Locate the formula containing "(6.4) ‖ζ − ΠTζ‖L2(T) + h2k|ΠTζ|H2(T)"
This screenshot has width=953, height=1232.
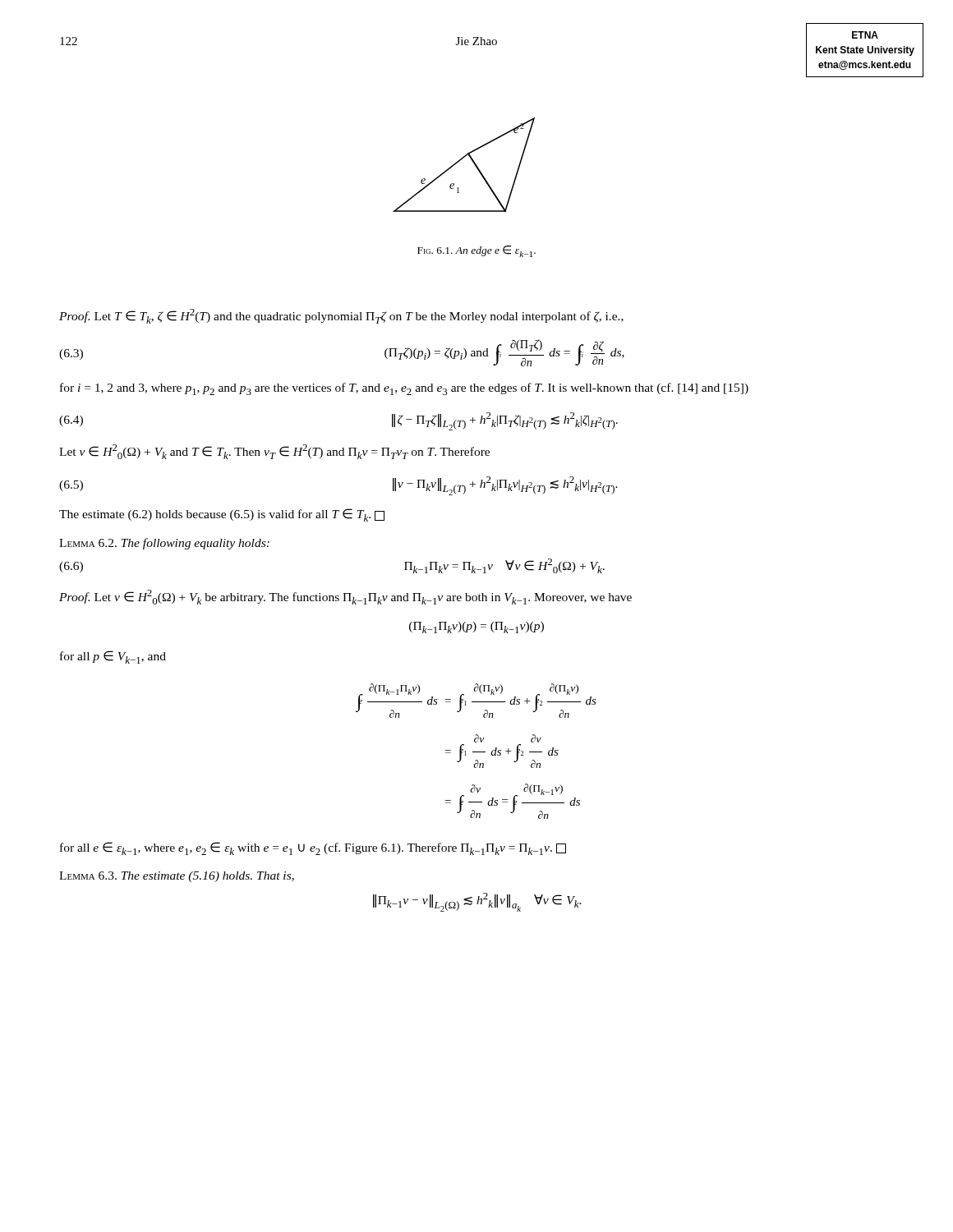(476, 420)
